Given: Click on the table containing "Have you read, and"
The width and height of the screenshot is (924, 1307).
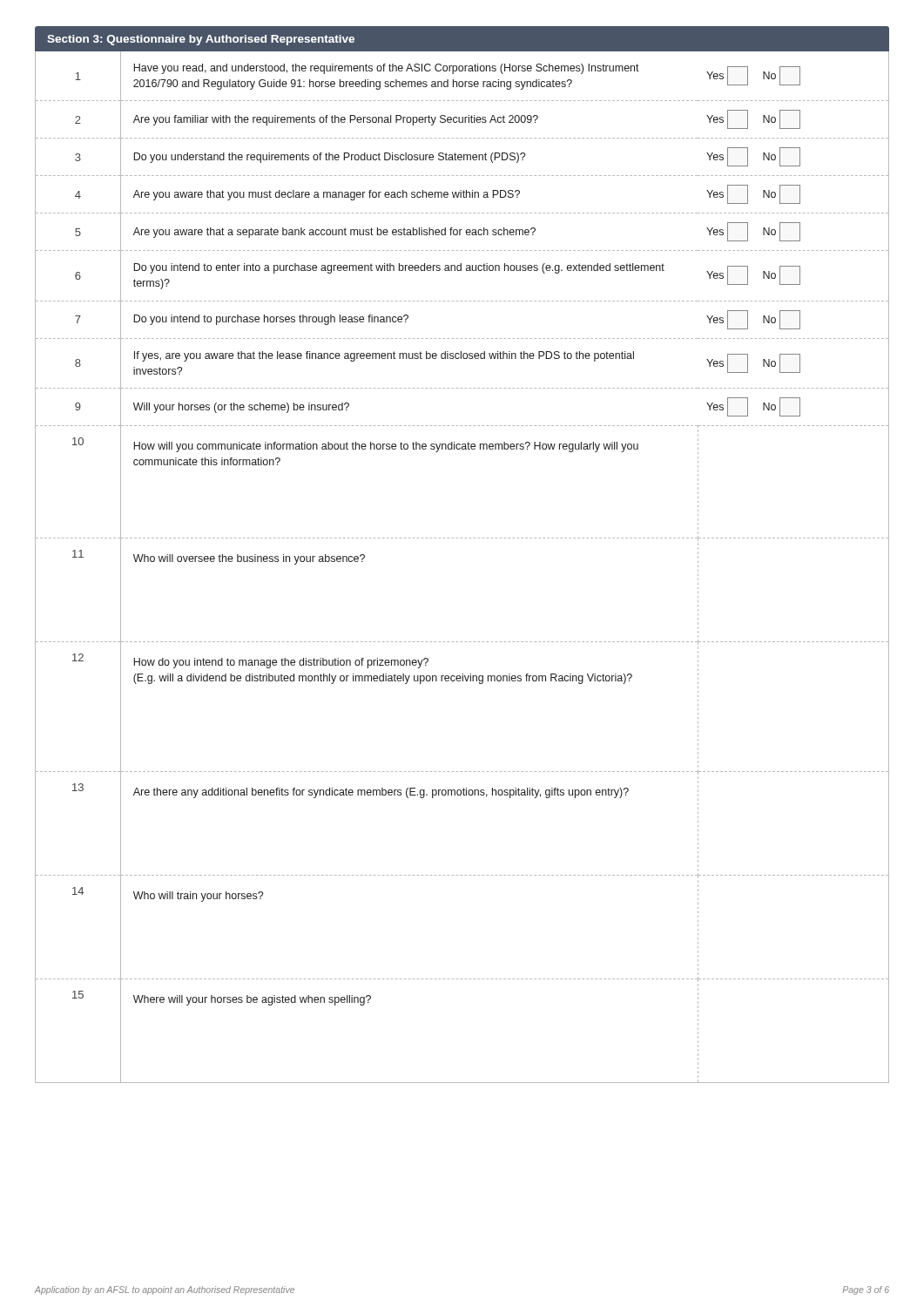Looking at the screenshot, I should coord(462,567).
